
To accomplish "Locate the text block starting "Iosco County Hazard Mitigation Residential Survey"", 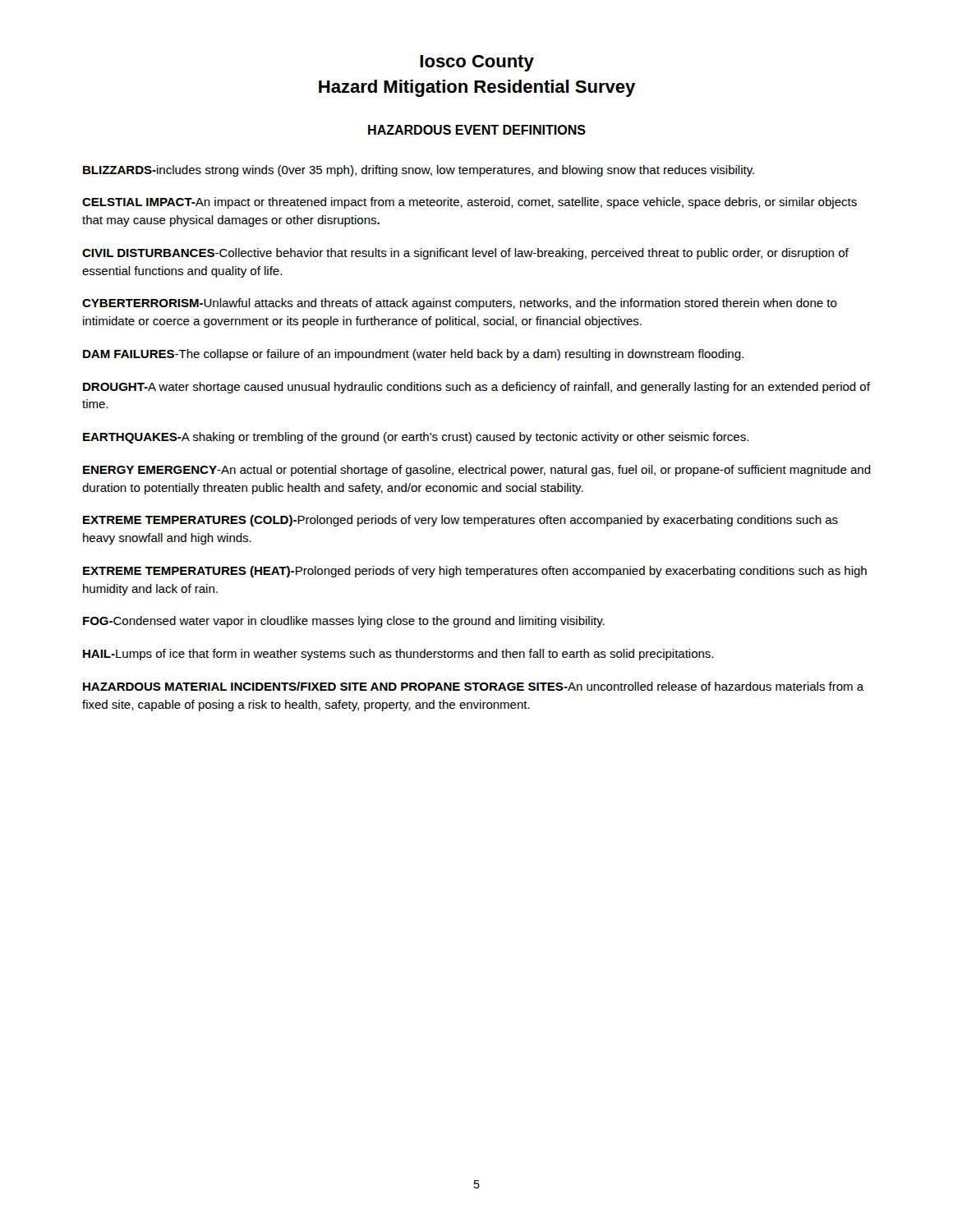I will pos(476,75).
